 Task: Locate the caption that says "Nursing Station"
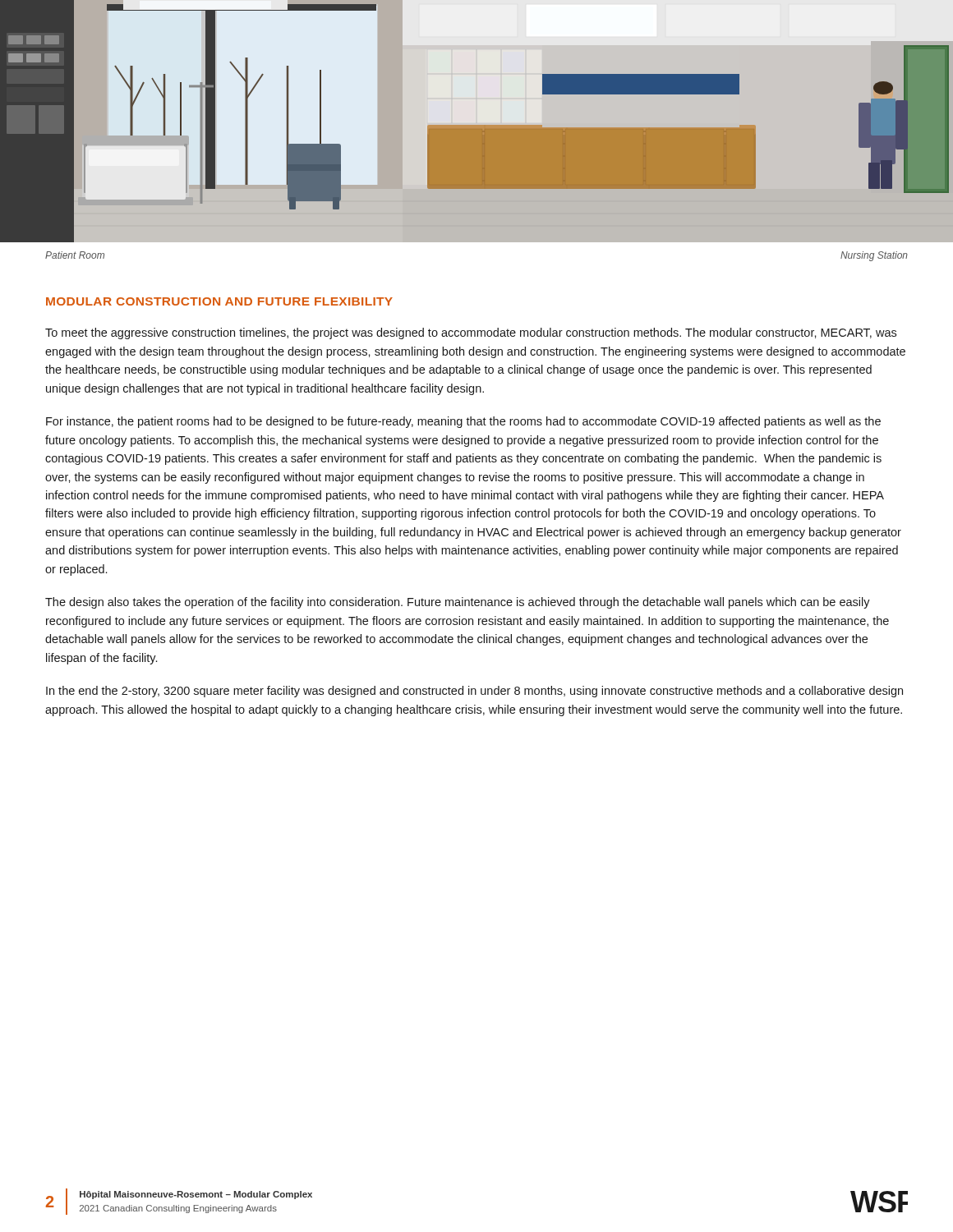point(874,255)
